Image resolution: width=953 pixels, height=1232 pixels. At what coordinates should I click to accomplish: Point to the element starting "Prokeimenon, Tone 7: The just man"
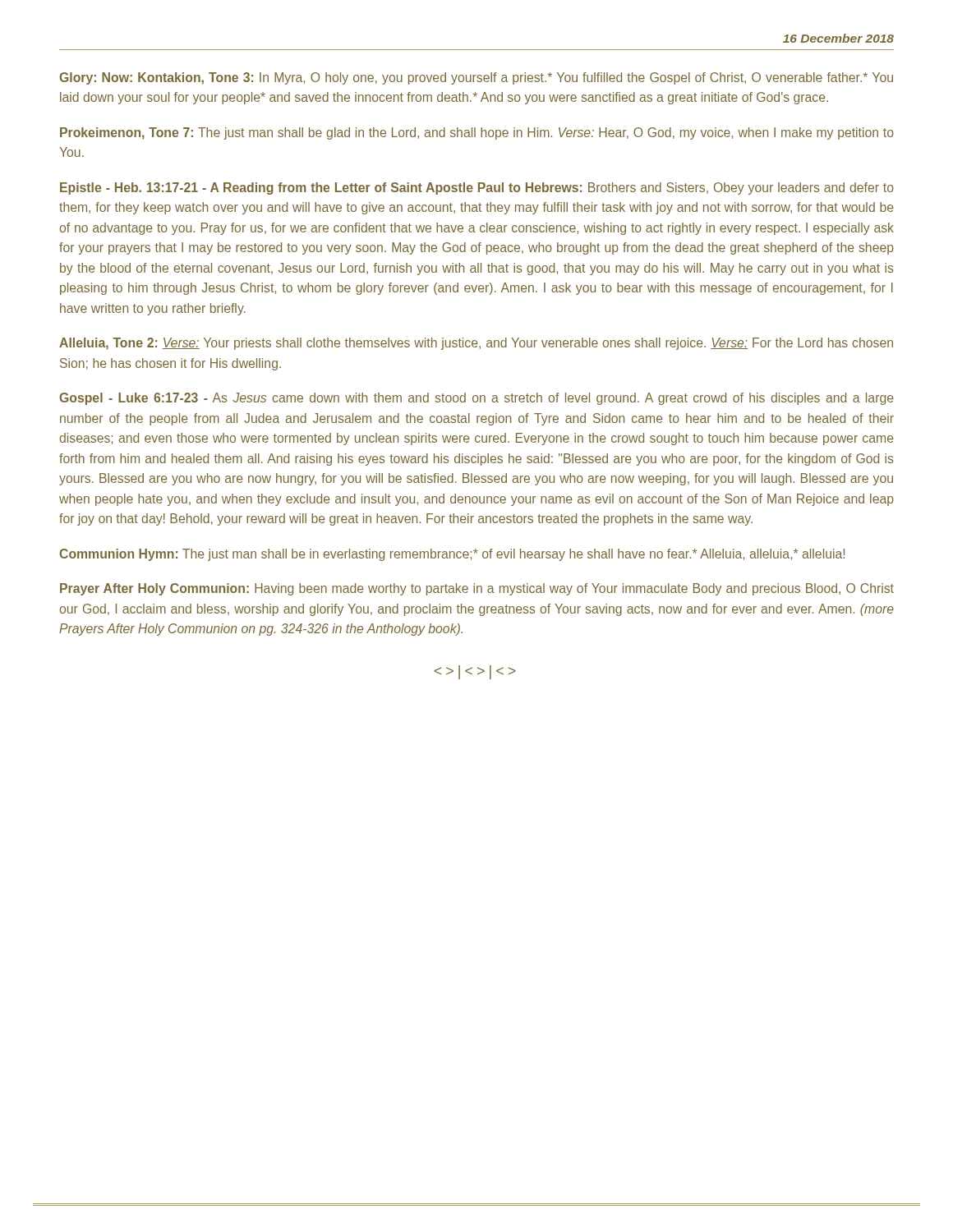[476, 143]
